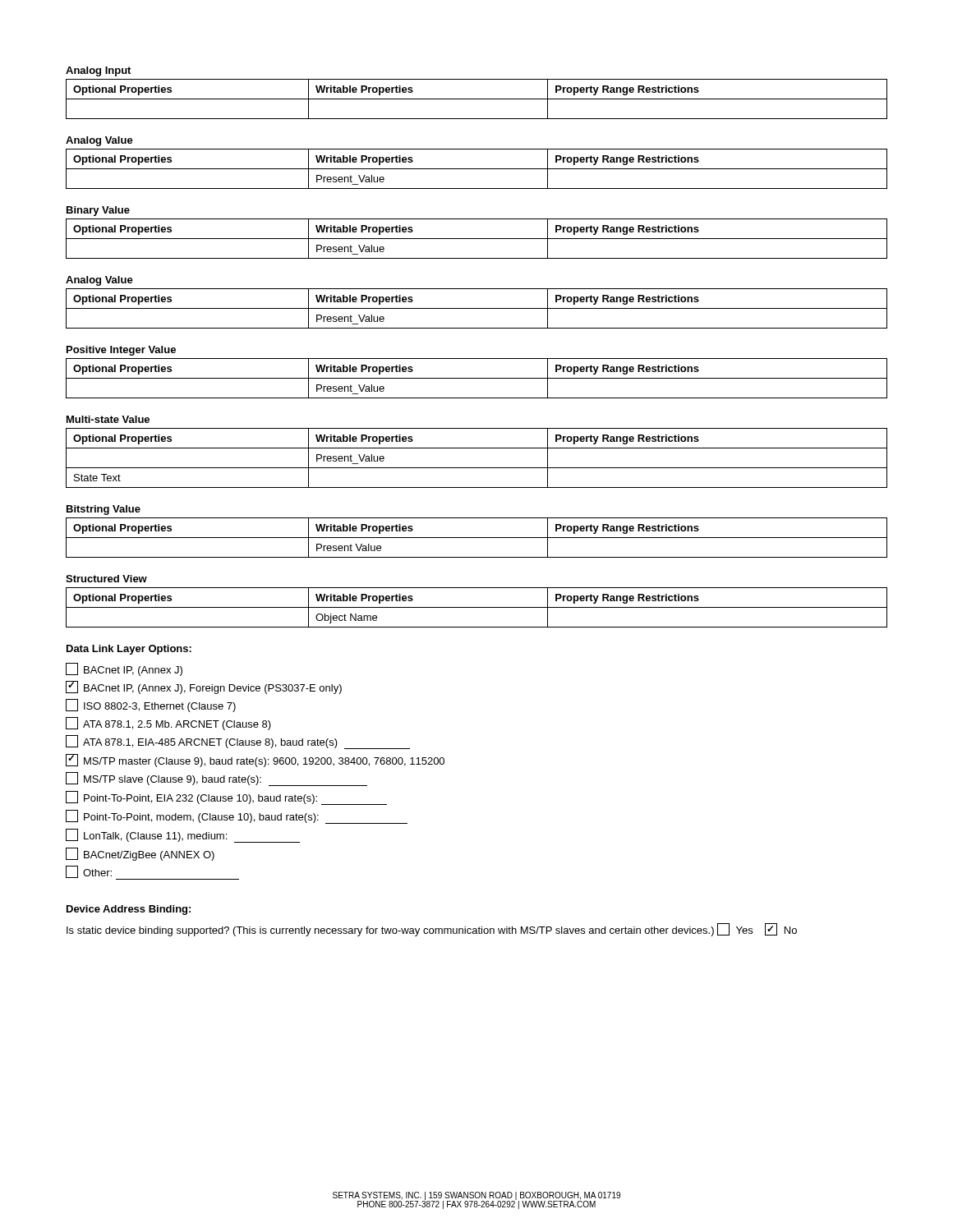
Task: Where does it say "Analog Input"?
Action: tap(98, 70)
